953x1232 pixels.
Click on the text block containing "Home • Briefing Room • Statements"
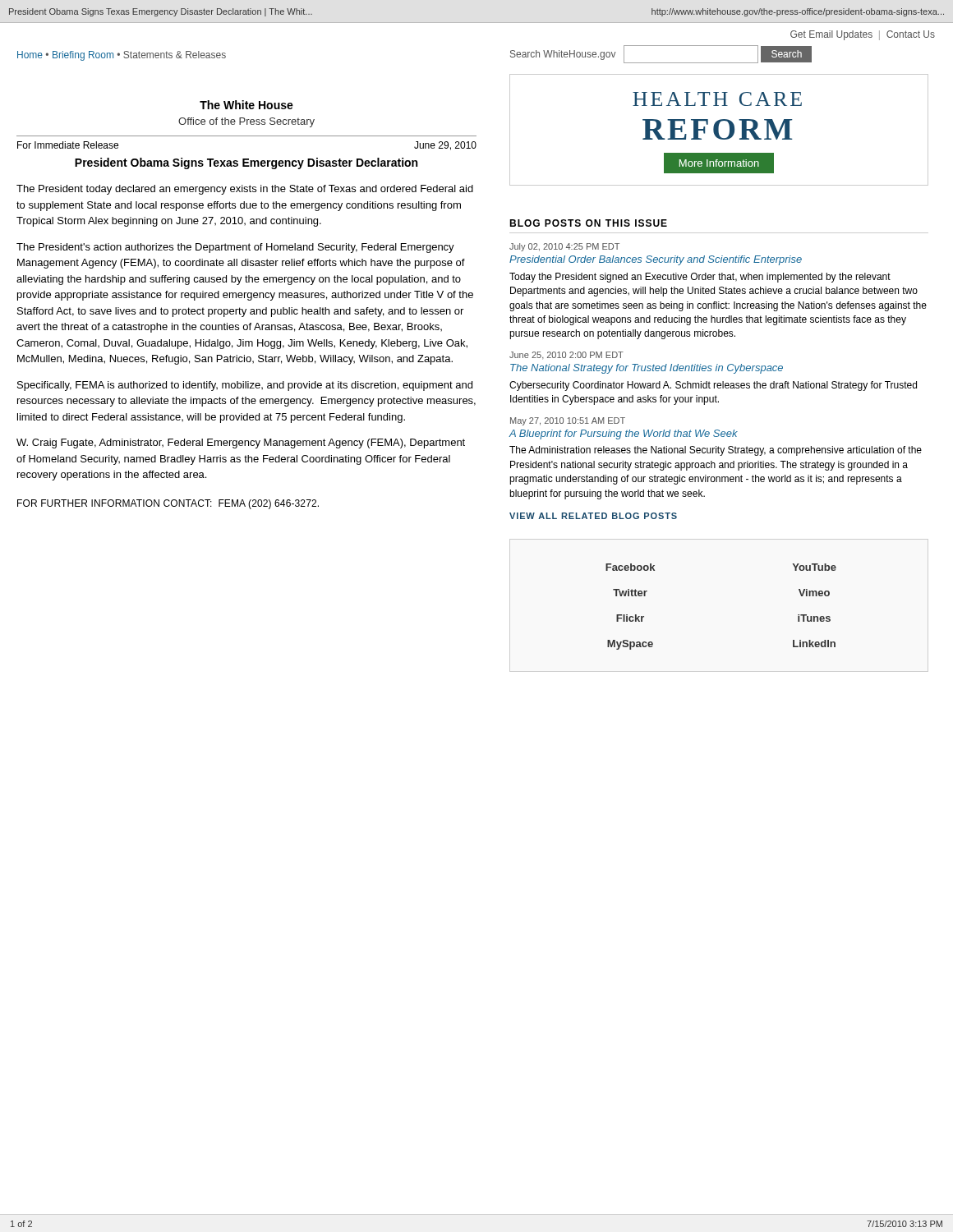tap(121, 55)
